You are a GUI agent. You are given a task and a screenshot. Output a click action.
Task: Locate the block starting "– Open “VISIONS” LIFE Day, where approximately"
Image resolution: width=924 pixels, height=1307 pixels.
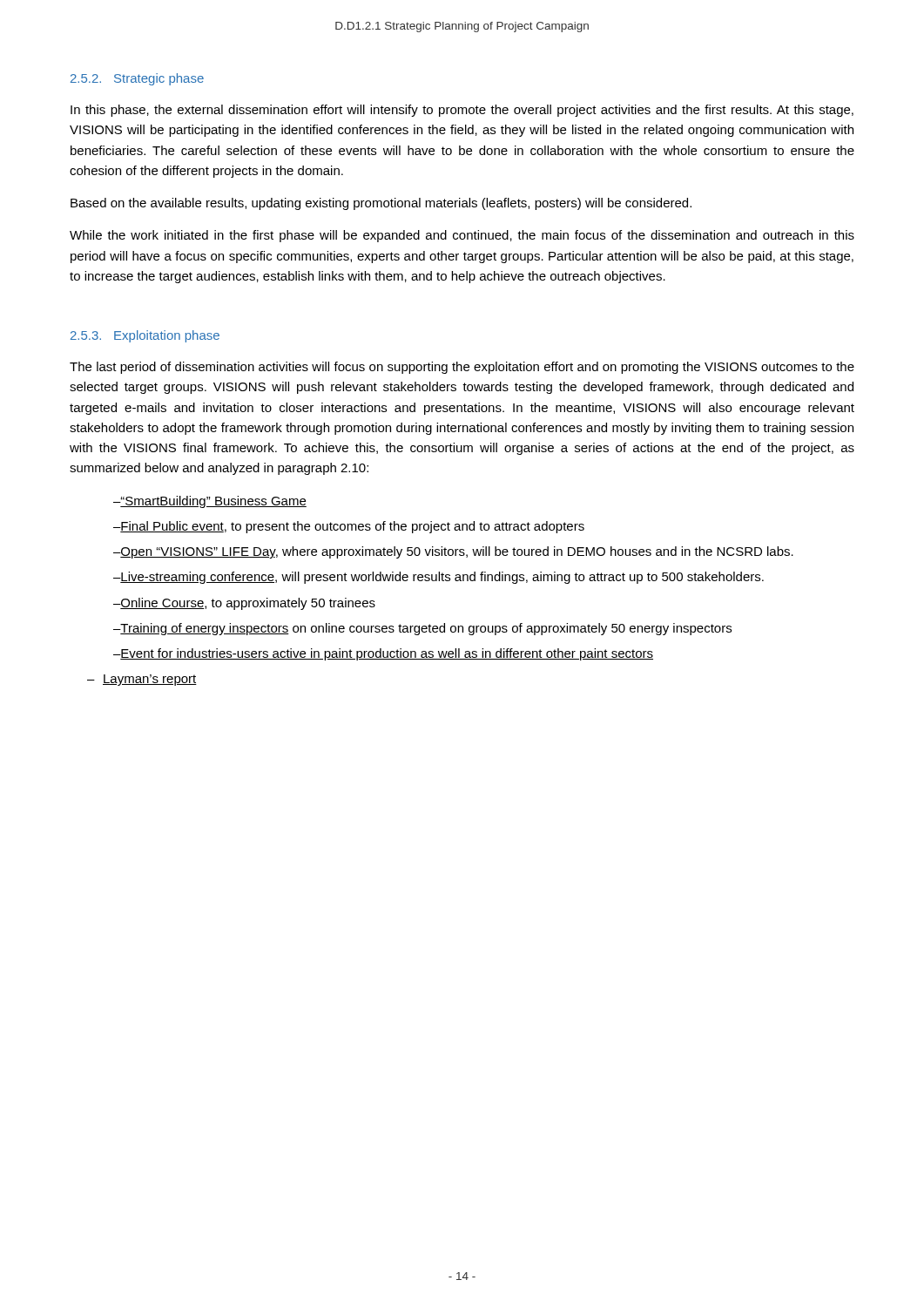pos(462,551)
